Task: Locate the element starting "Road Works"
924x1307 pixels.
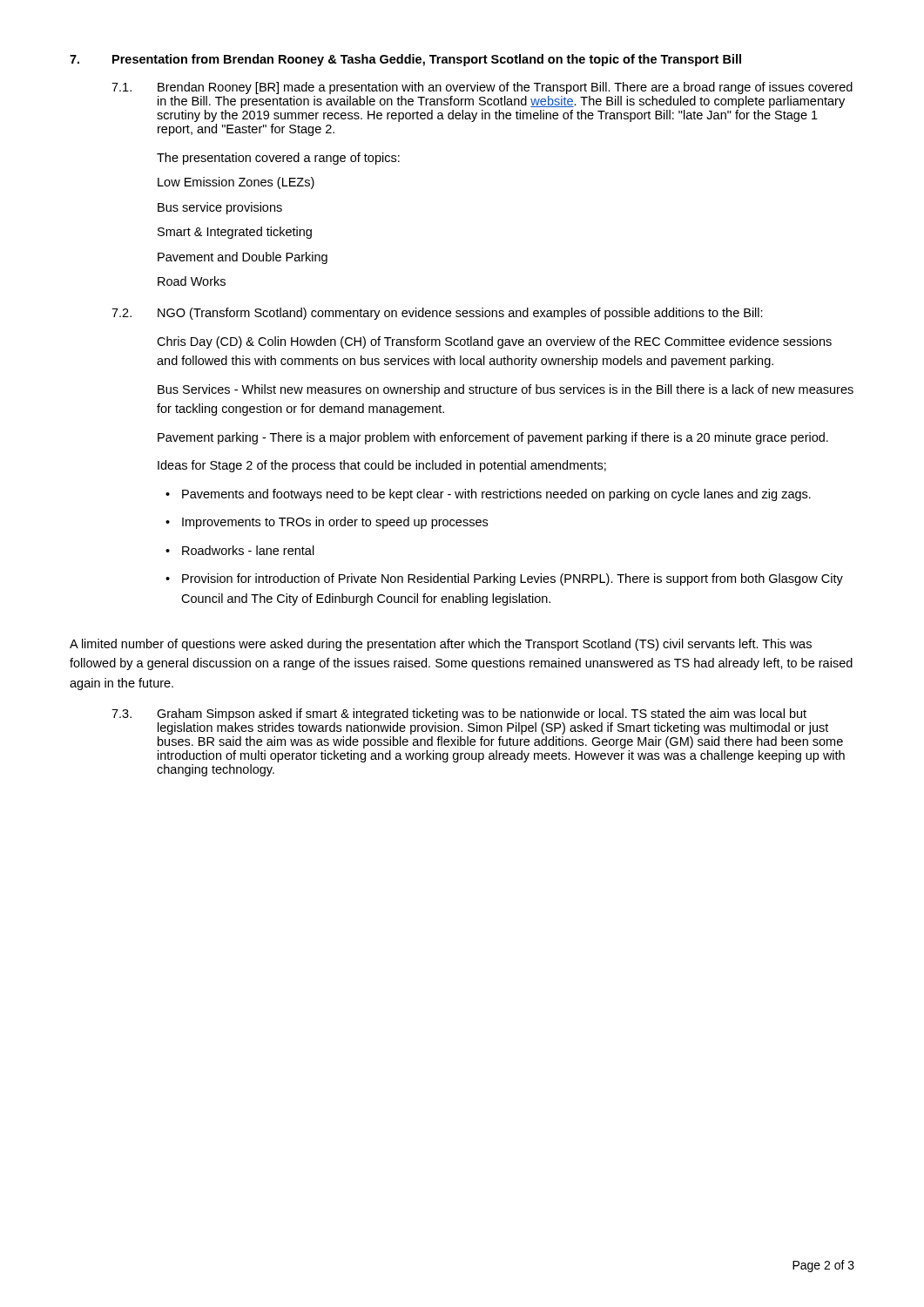Action: (x=191, y=282)
